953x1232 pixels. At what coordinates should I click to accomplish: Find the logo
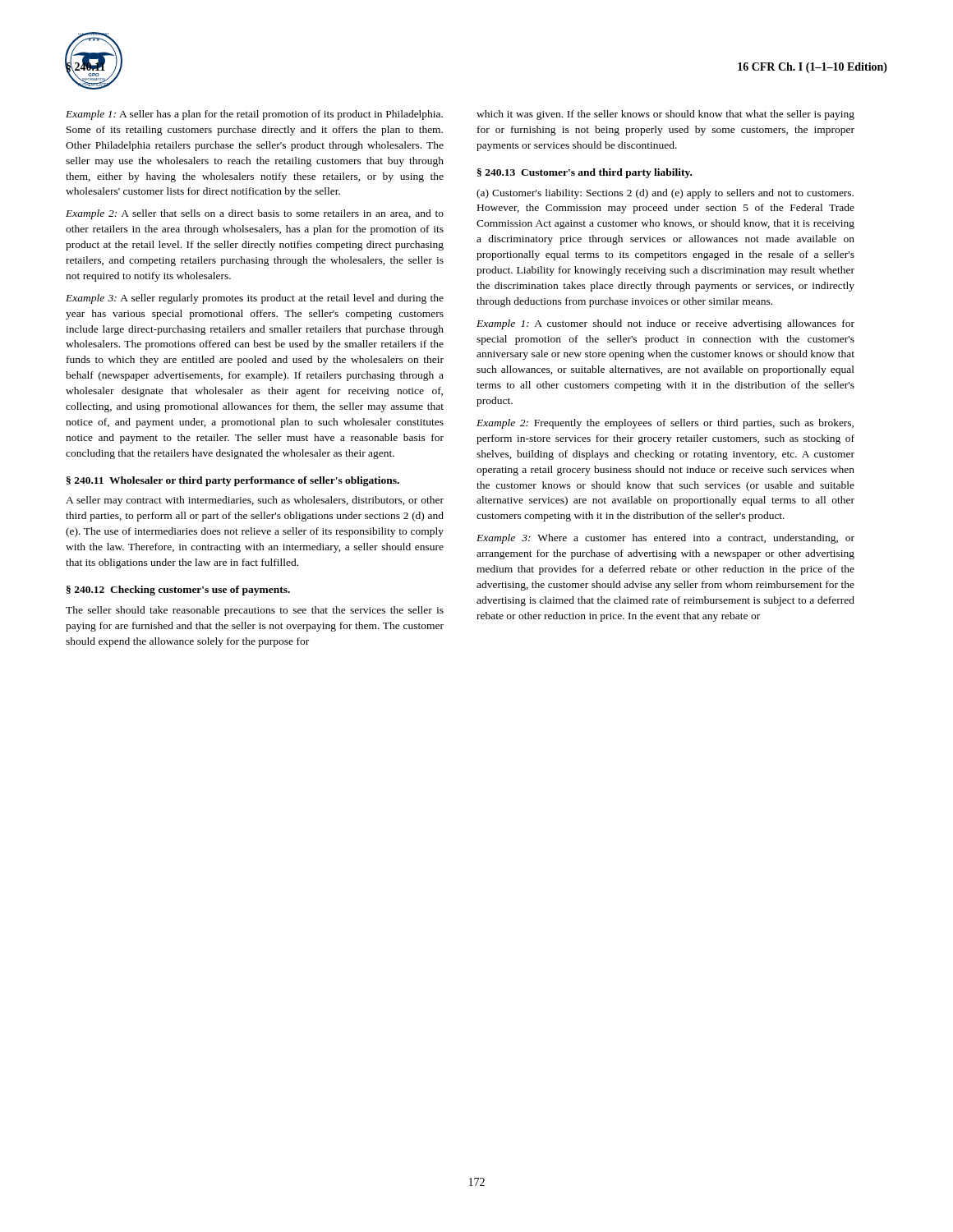(x=94, y=63)
